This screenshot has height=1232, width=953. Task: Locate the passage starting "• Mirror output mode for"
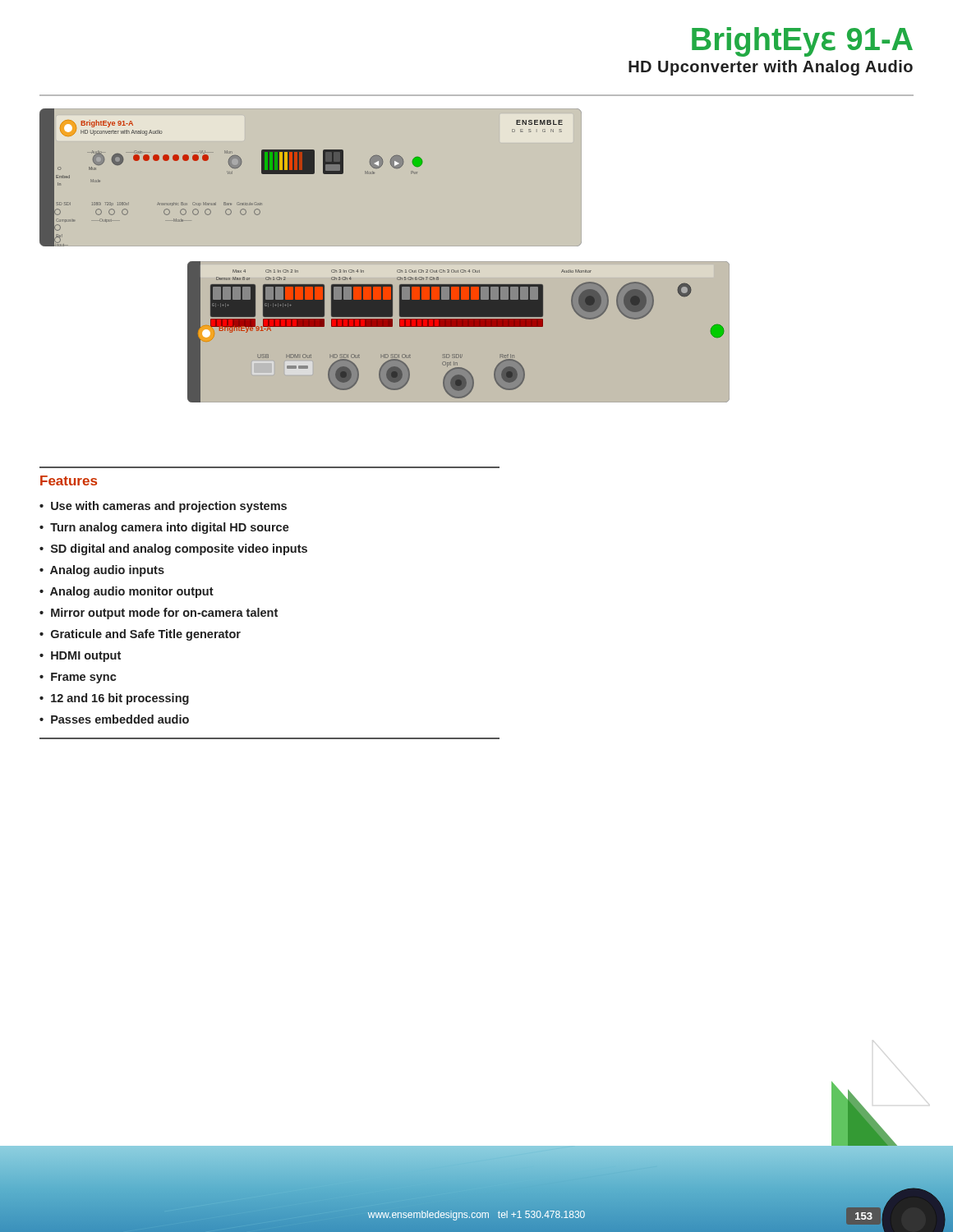[x=159, y=613]
